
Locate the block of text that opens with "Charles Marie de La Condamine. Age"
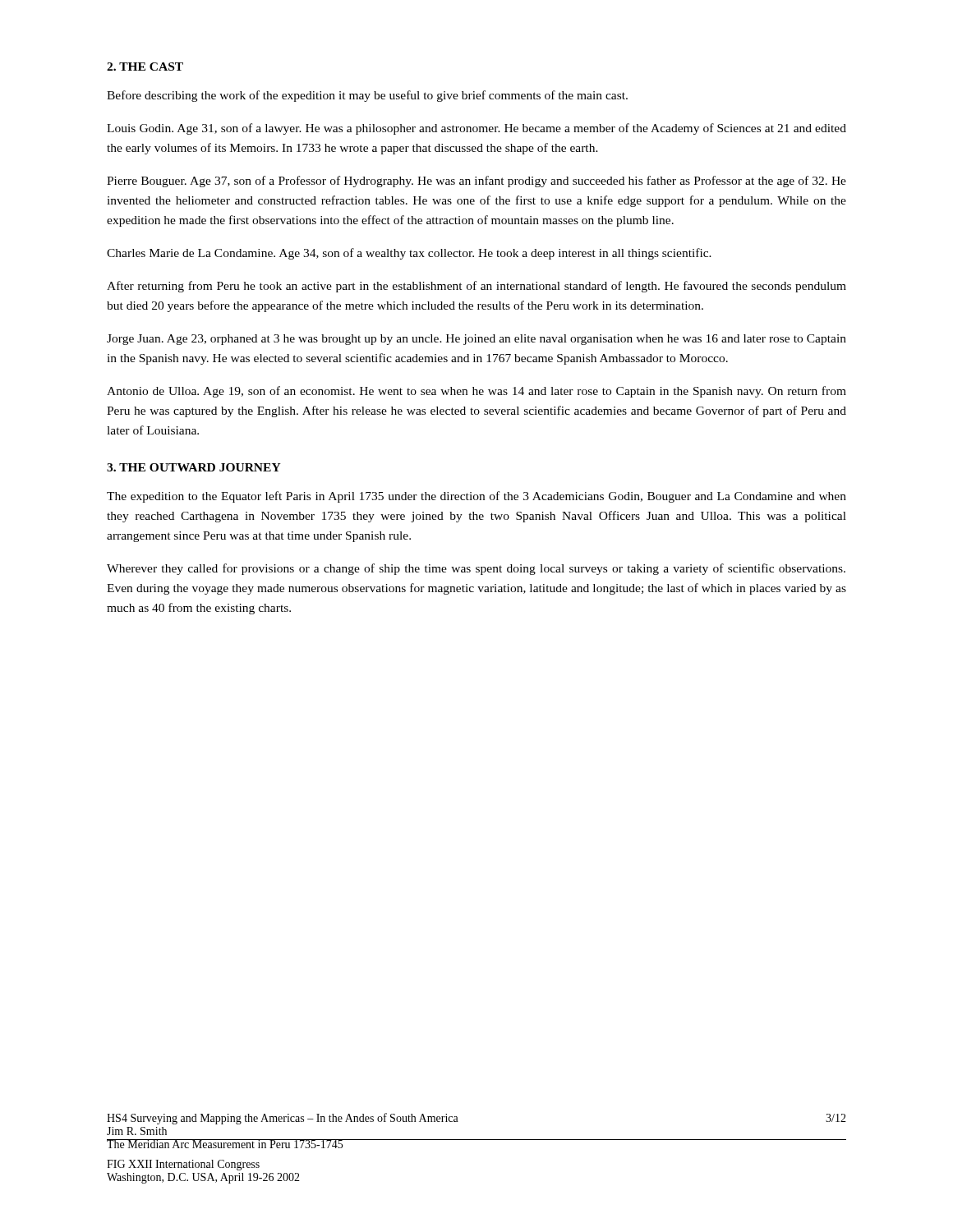409,253
